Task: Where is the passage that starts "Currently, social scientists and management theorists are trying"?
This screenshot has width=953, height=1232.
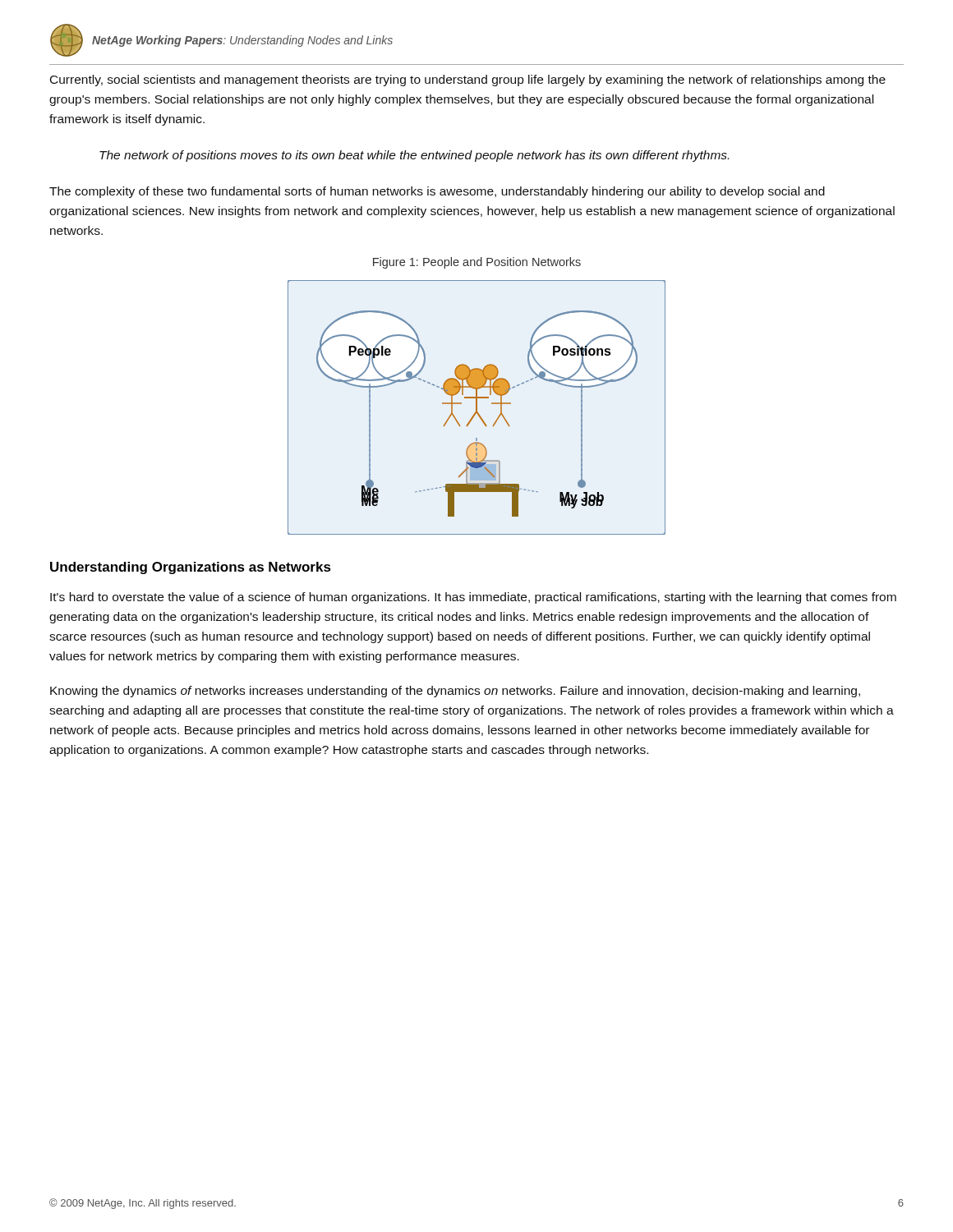Action: point(467,99)
